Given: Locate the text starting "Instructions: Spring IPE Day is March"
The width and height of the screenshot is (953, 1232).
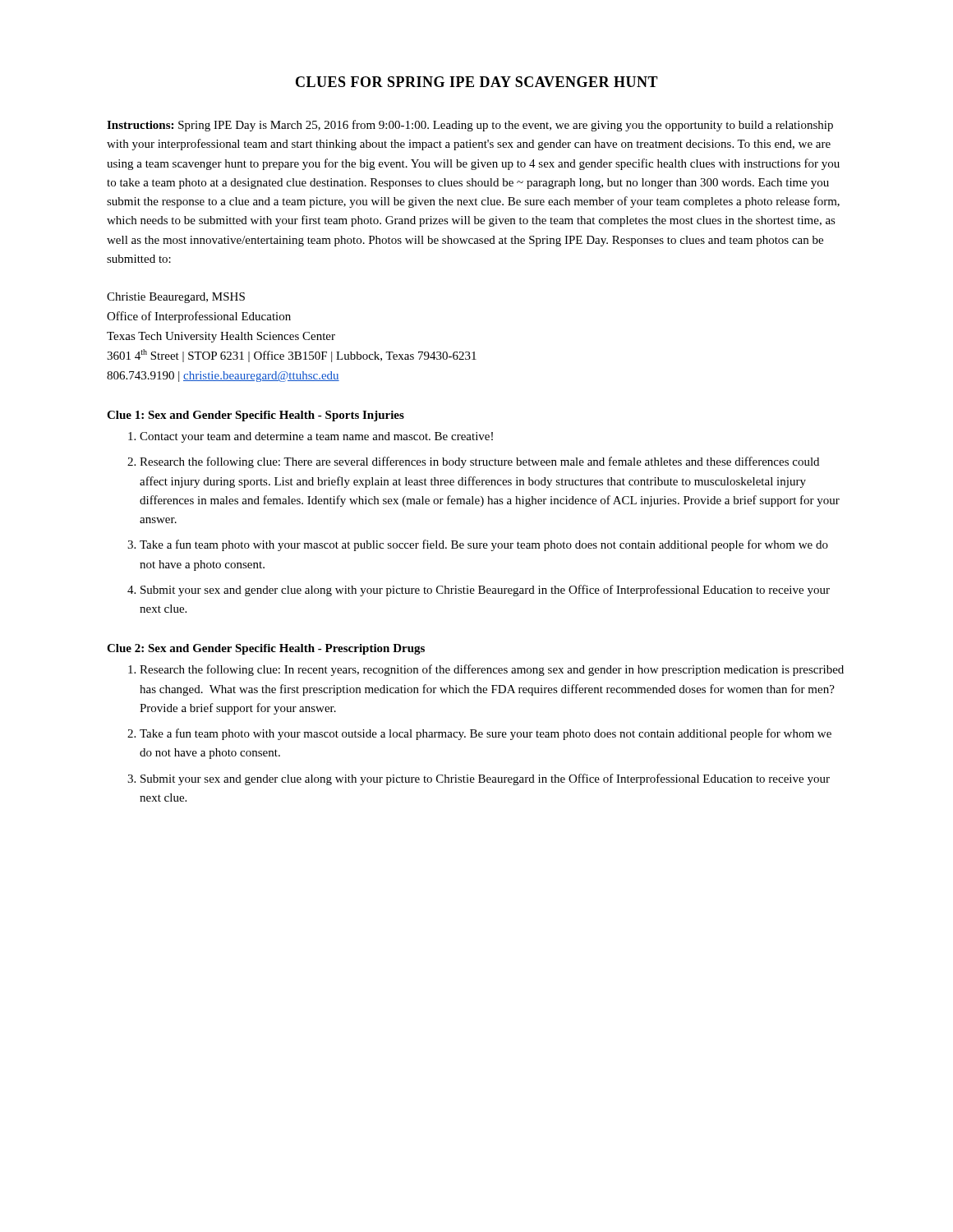Looking at the screenshot, I should (x=473, y=192).
